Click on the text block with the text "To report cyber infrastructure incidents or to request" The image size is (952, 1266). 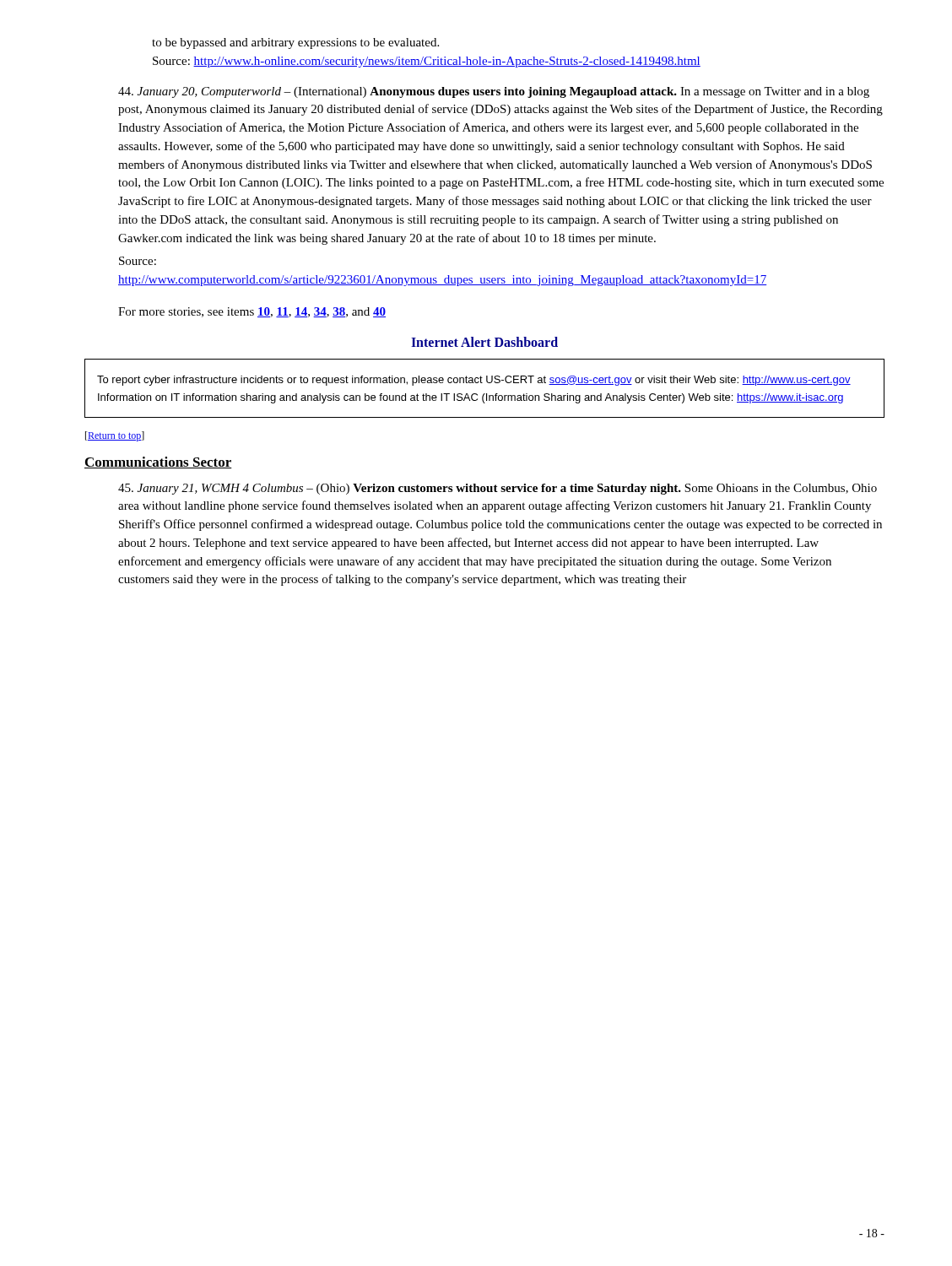(x=484, y=388)
